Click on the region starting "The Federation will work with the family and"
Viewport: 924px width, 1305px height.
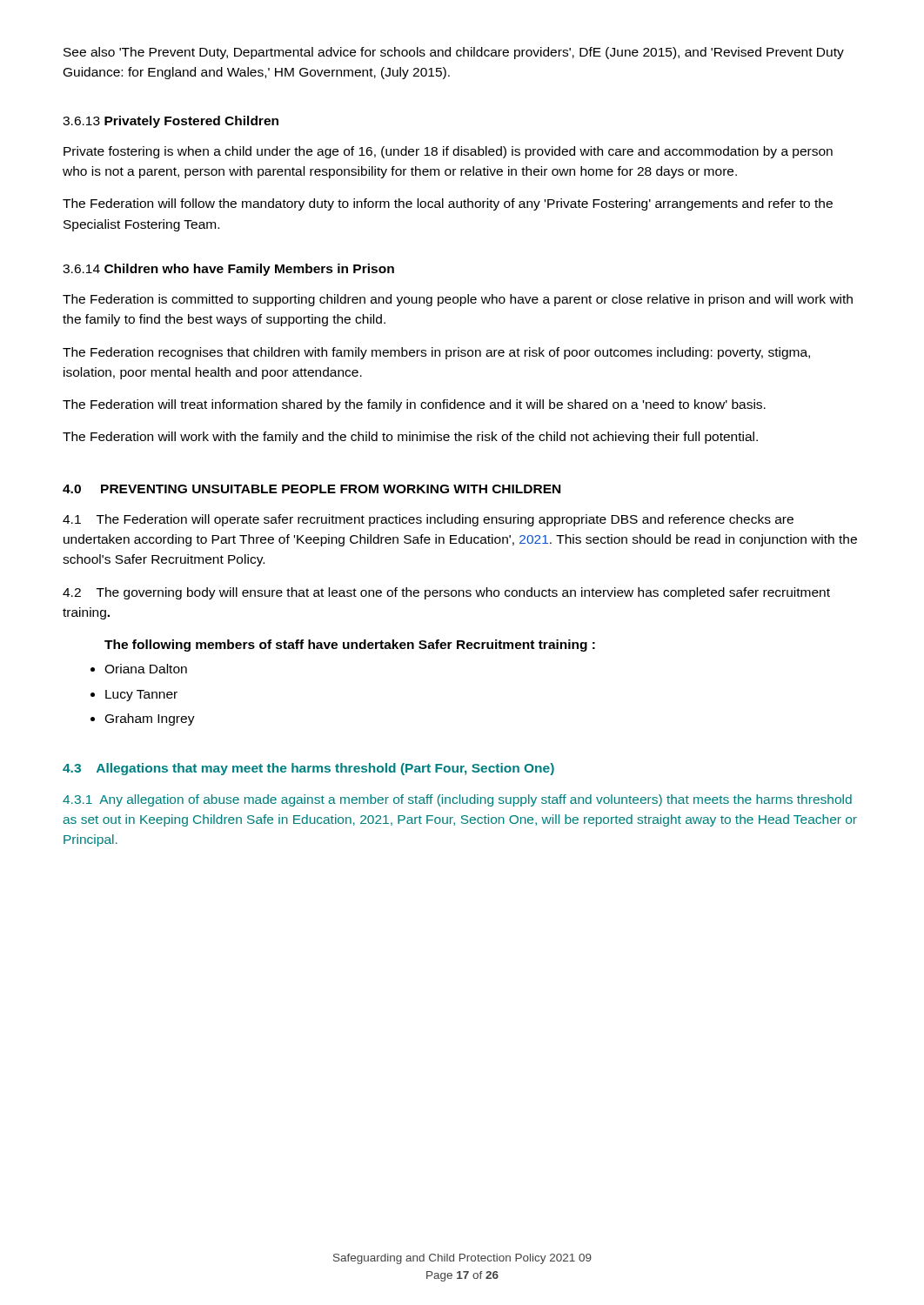462,437
